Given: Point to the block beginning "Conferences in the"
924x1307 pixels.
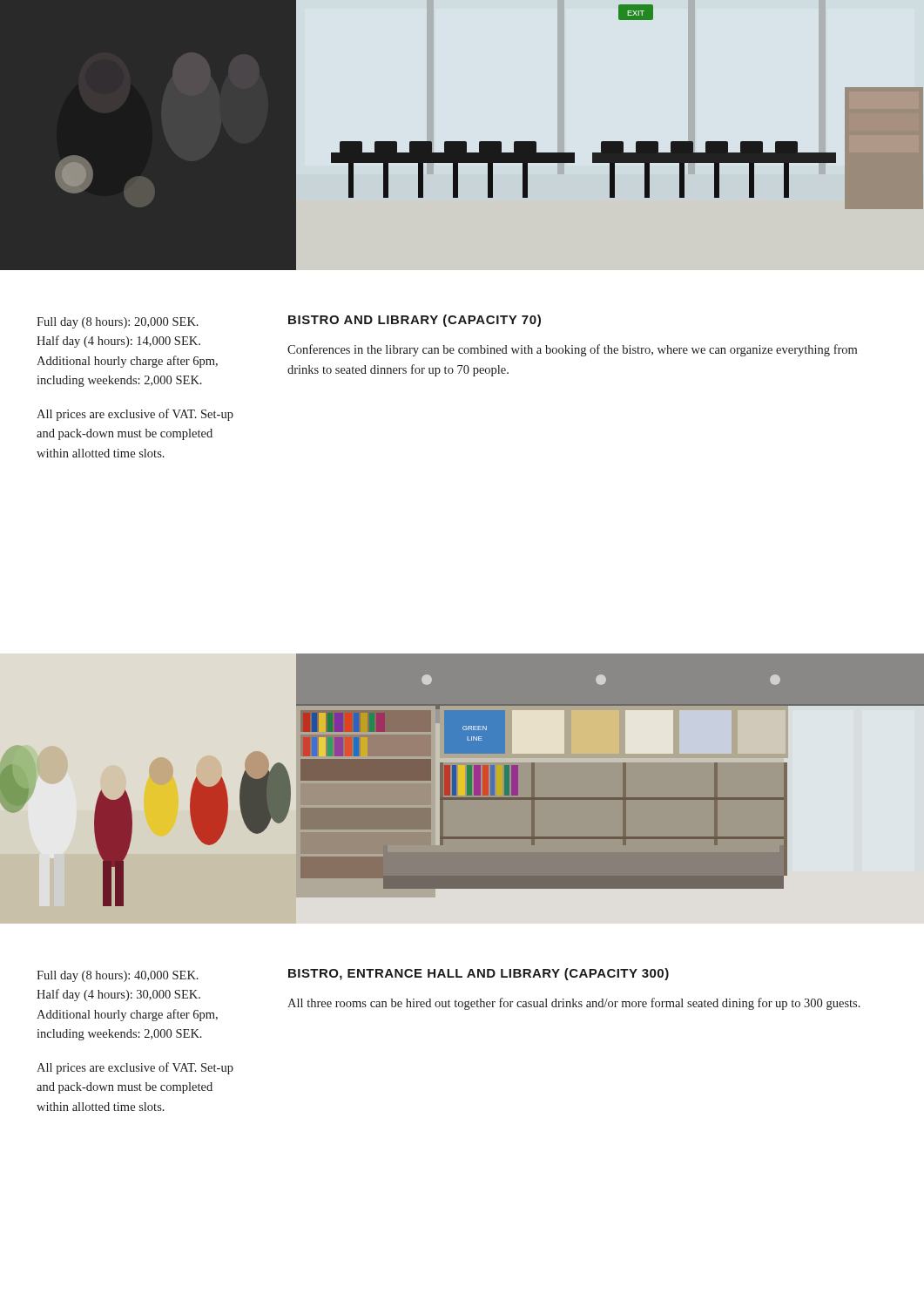Looking at the screenshot, I should pos(587,360).
